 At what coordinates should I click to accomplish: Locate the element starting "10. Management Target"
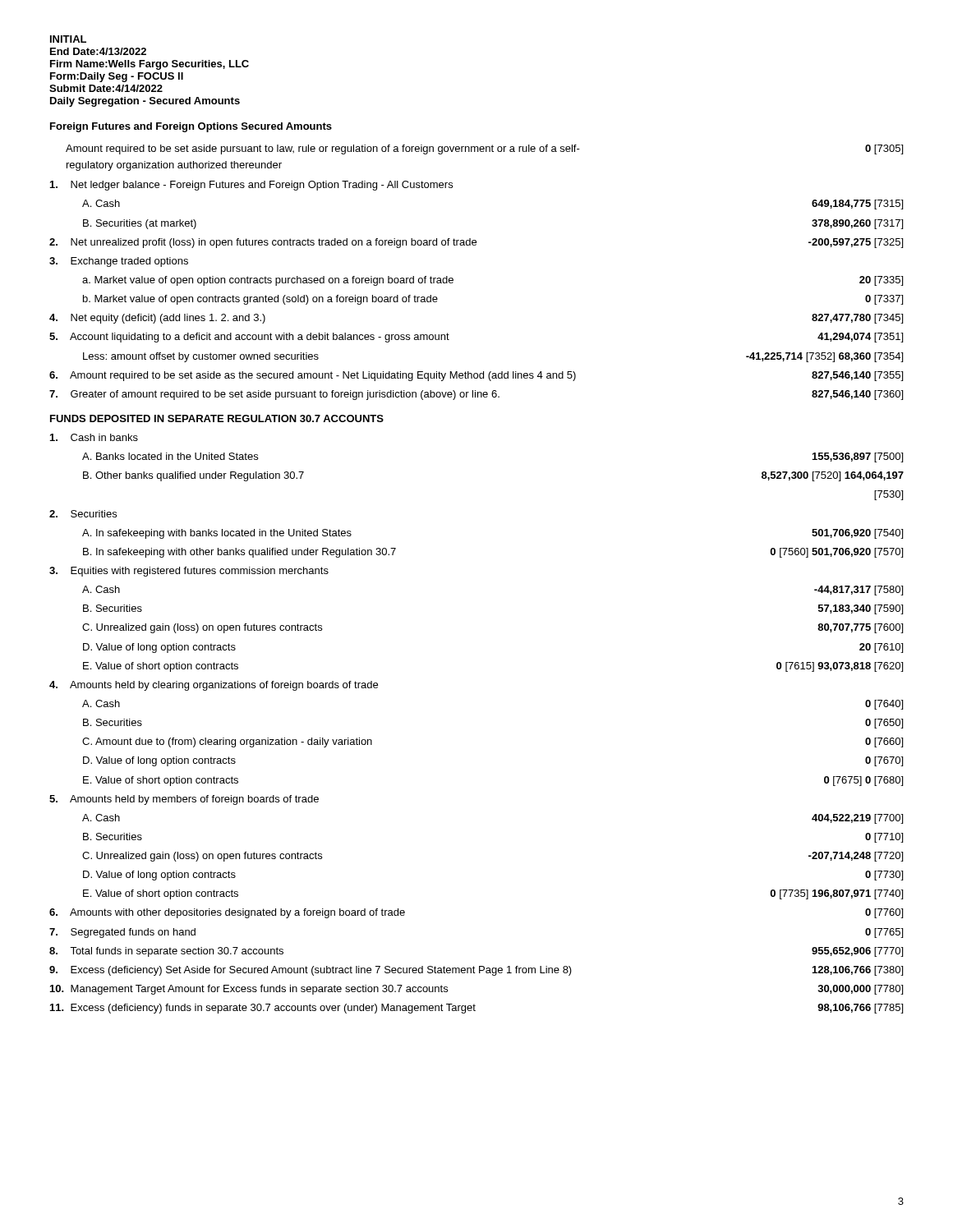point(254,989)
